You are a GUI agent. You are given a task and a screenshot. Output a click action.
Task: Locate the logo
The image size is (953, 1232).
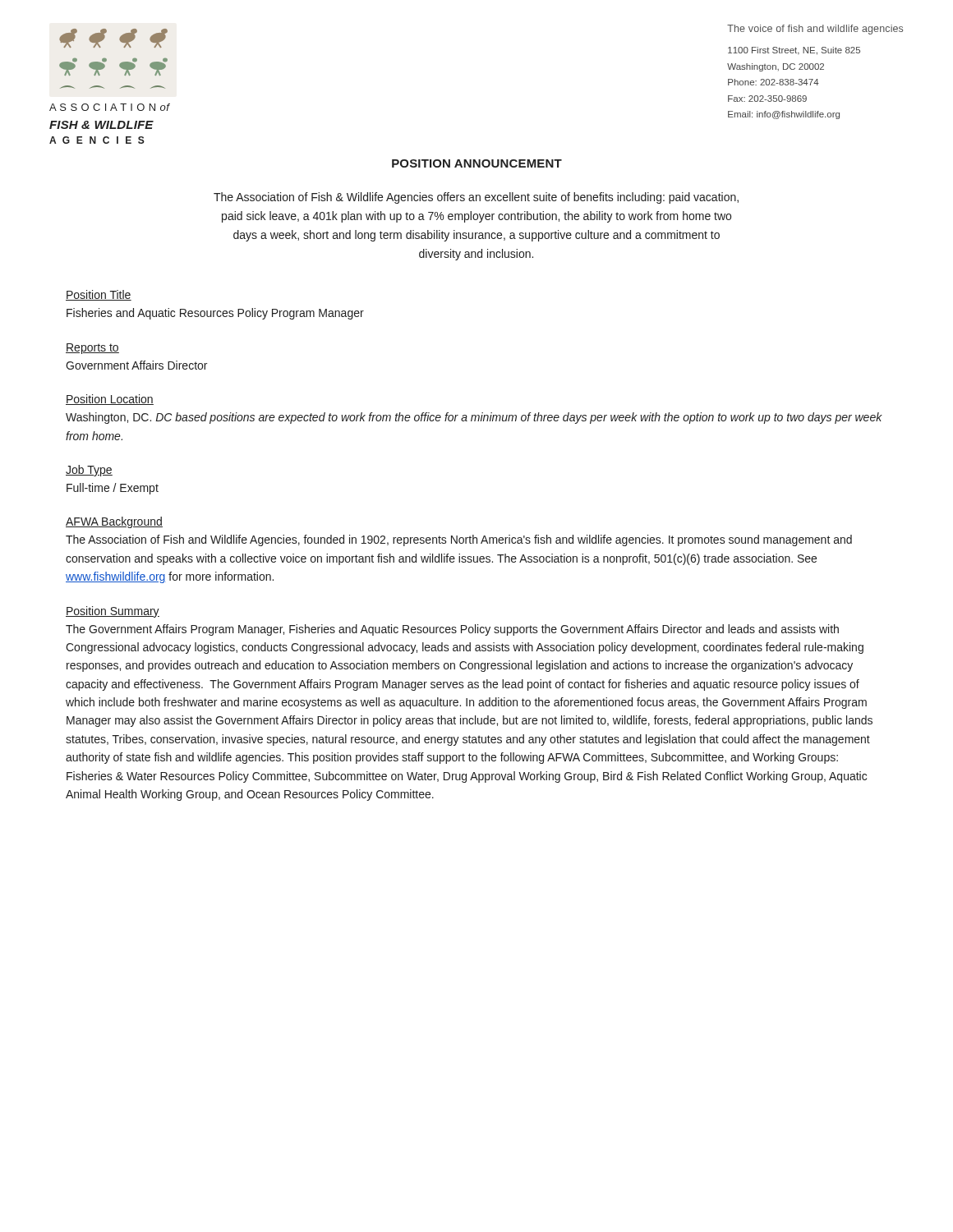click(119, 85)
